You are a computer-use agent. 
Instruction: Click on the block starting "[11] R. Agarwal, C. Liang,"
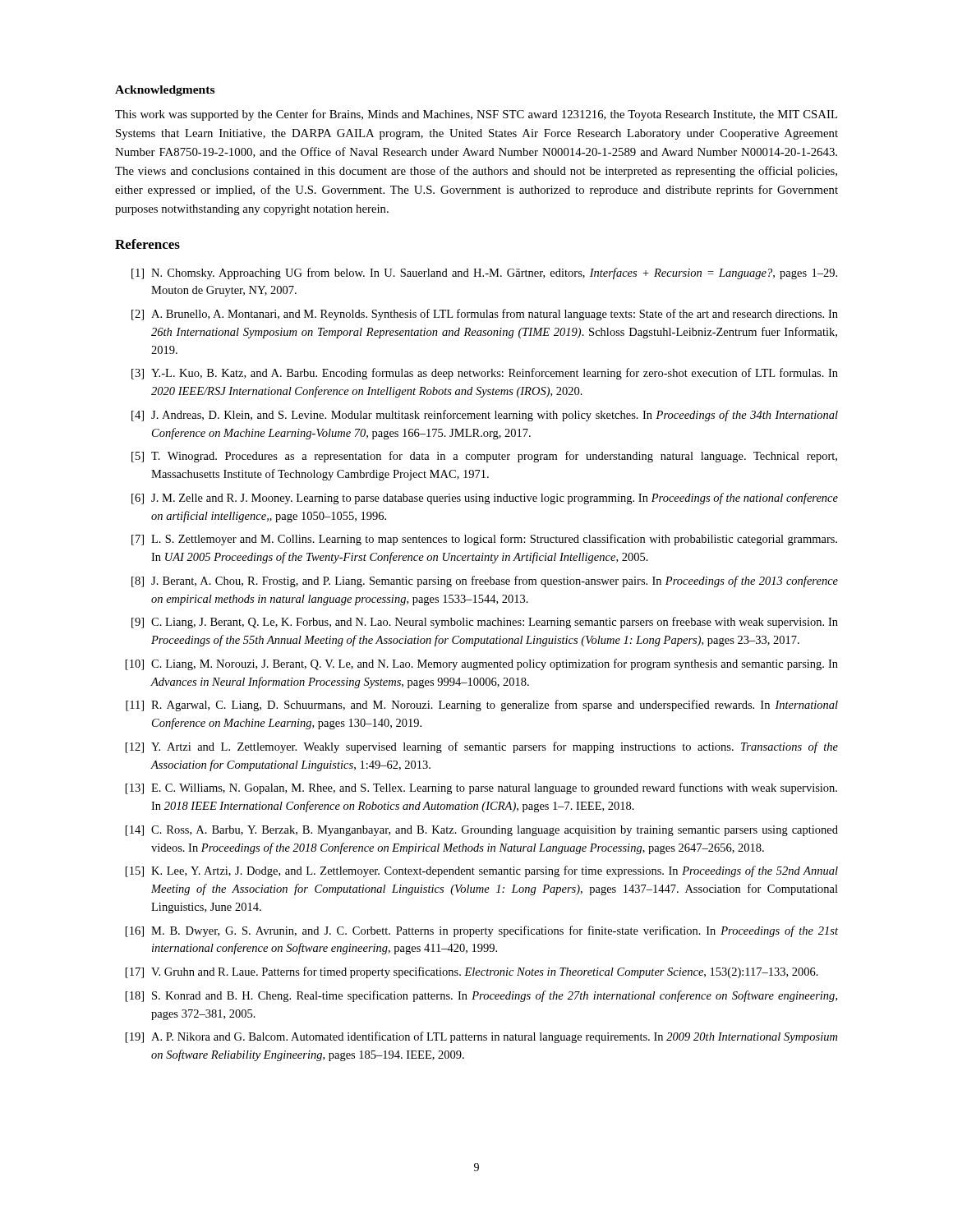pyautogui.click(x=476, y=715)
